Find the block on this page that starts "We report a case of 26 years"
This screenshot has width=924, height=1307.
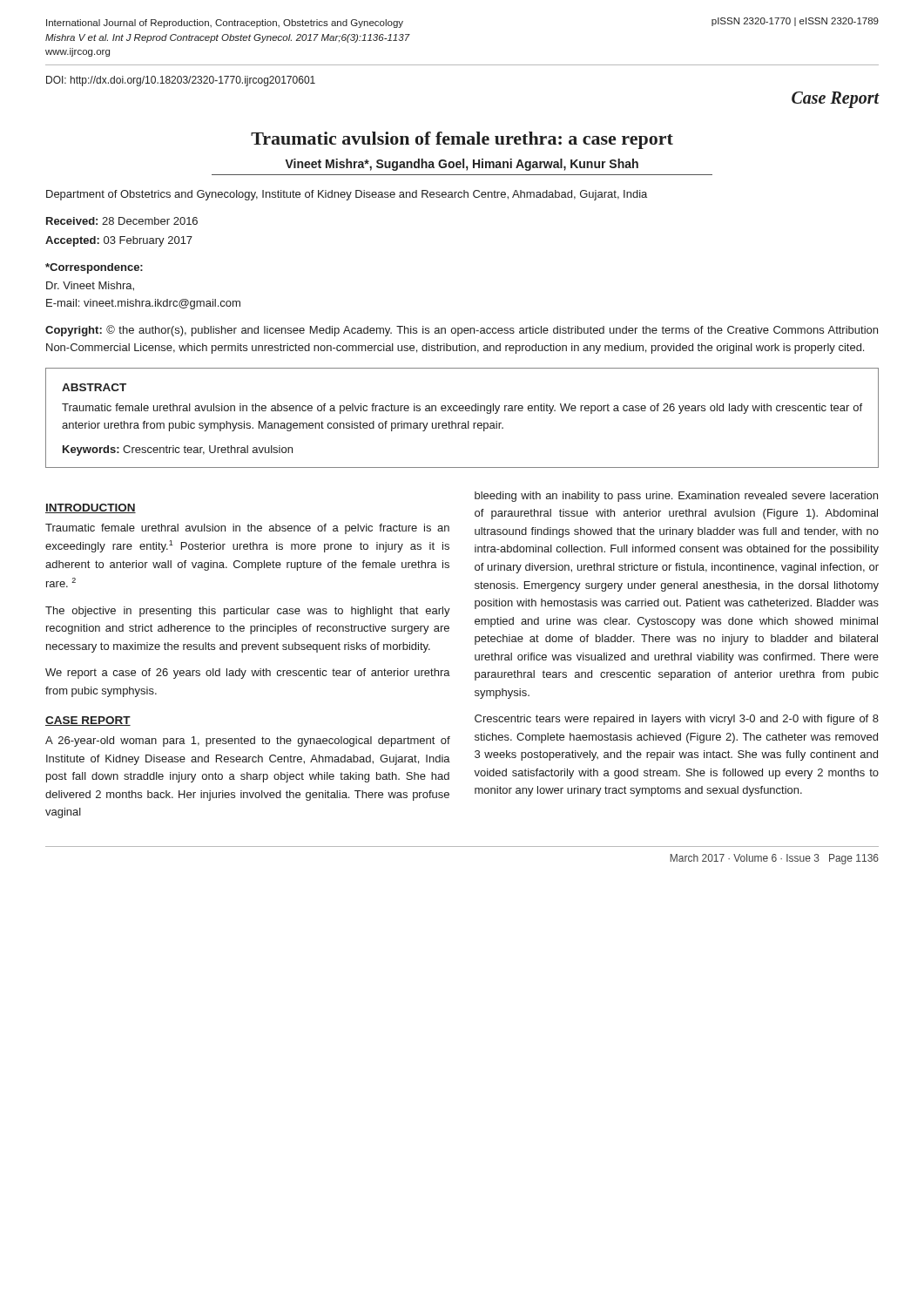(x=248, y=681)
